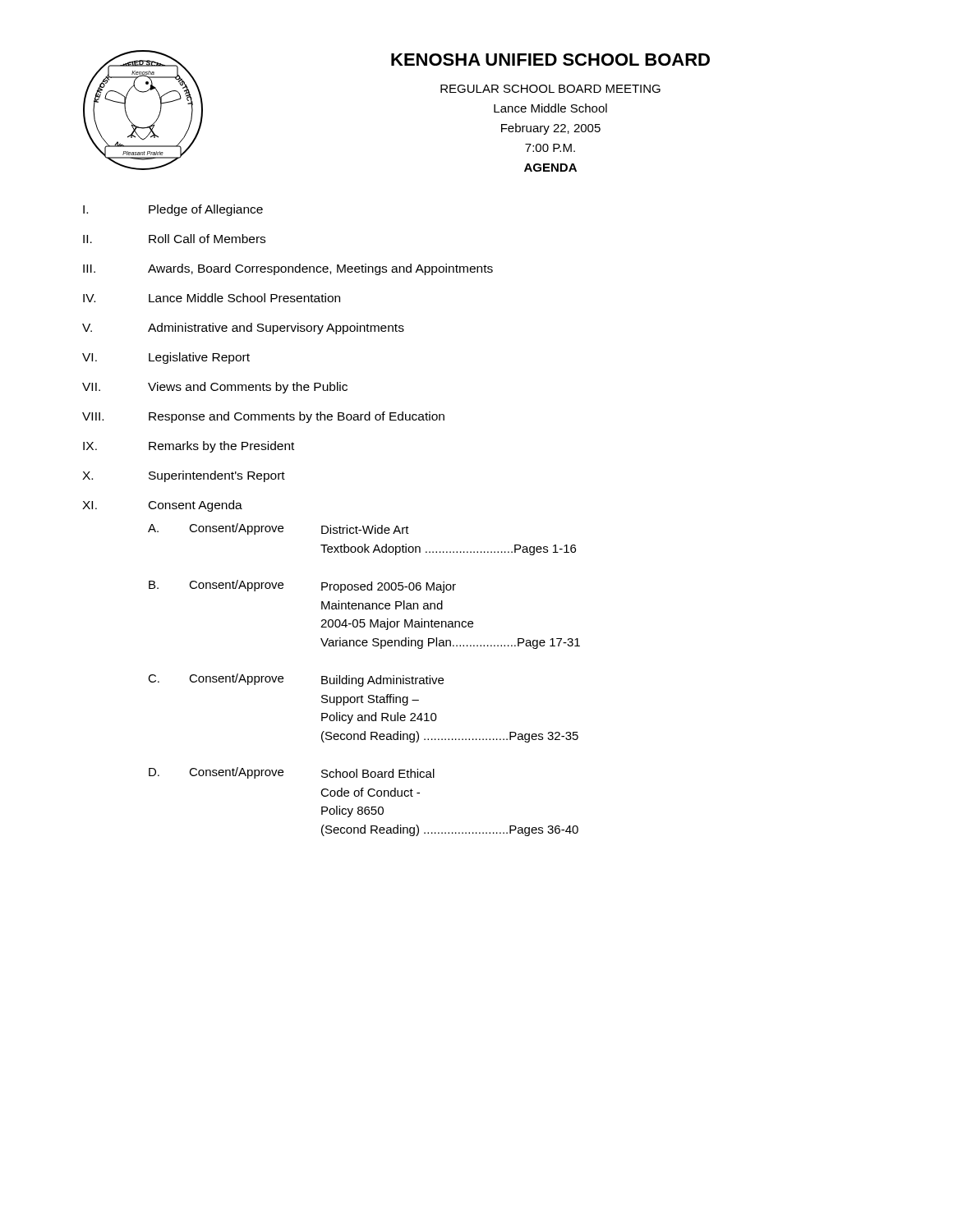Viewport: 953px width, 1232px height.
Task: Click on the block starting "II. Roll Call of Members"
Action: (174, 239)
